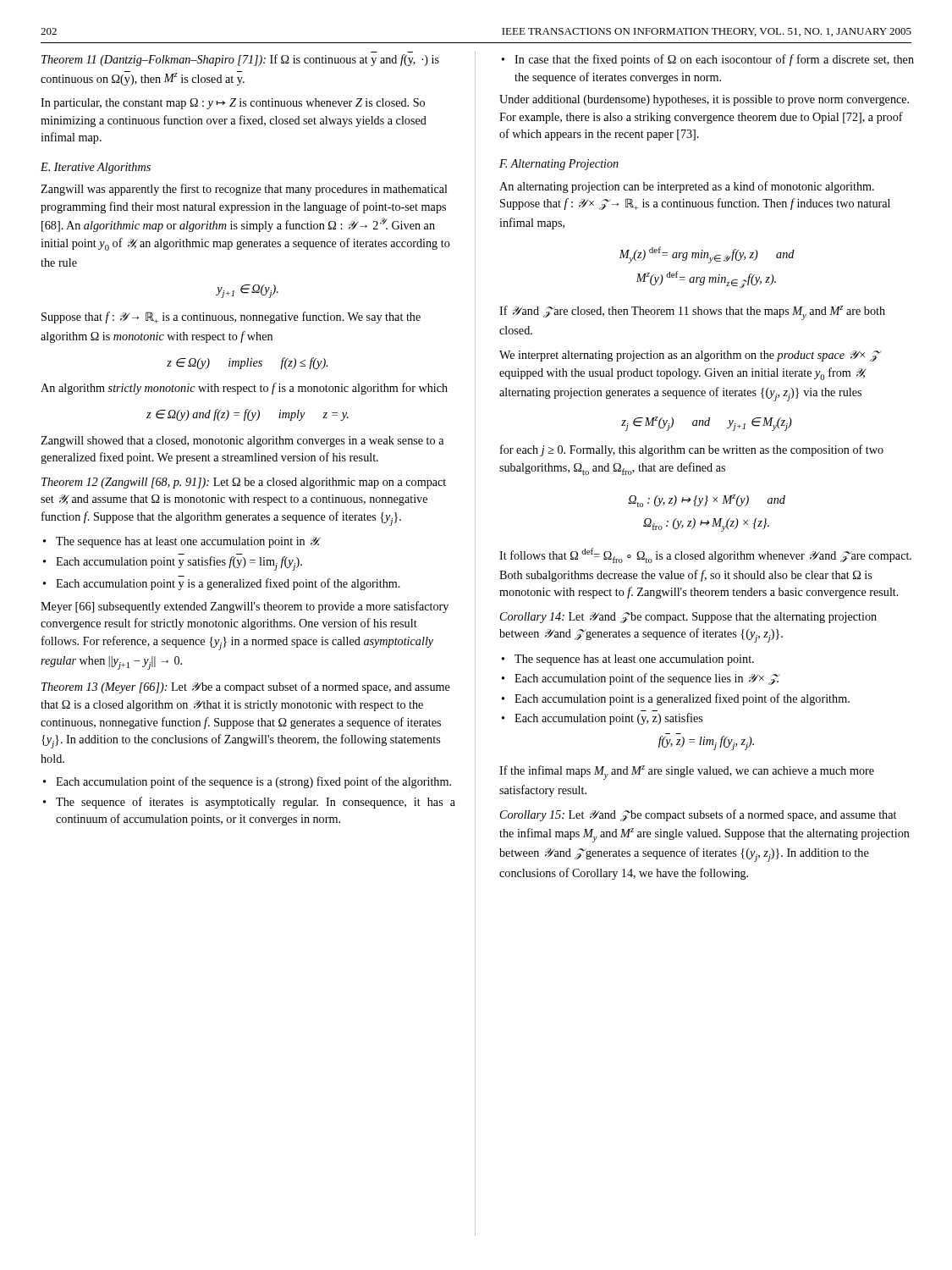Select the text block that reads "An alternating projection can be interpreted as"
Viewport: 952px width, 1270px height.
[695, 204]
